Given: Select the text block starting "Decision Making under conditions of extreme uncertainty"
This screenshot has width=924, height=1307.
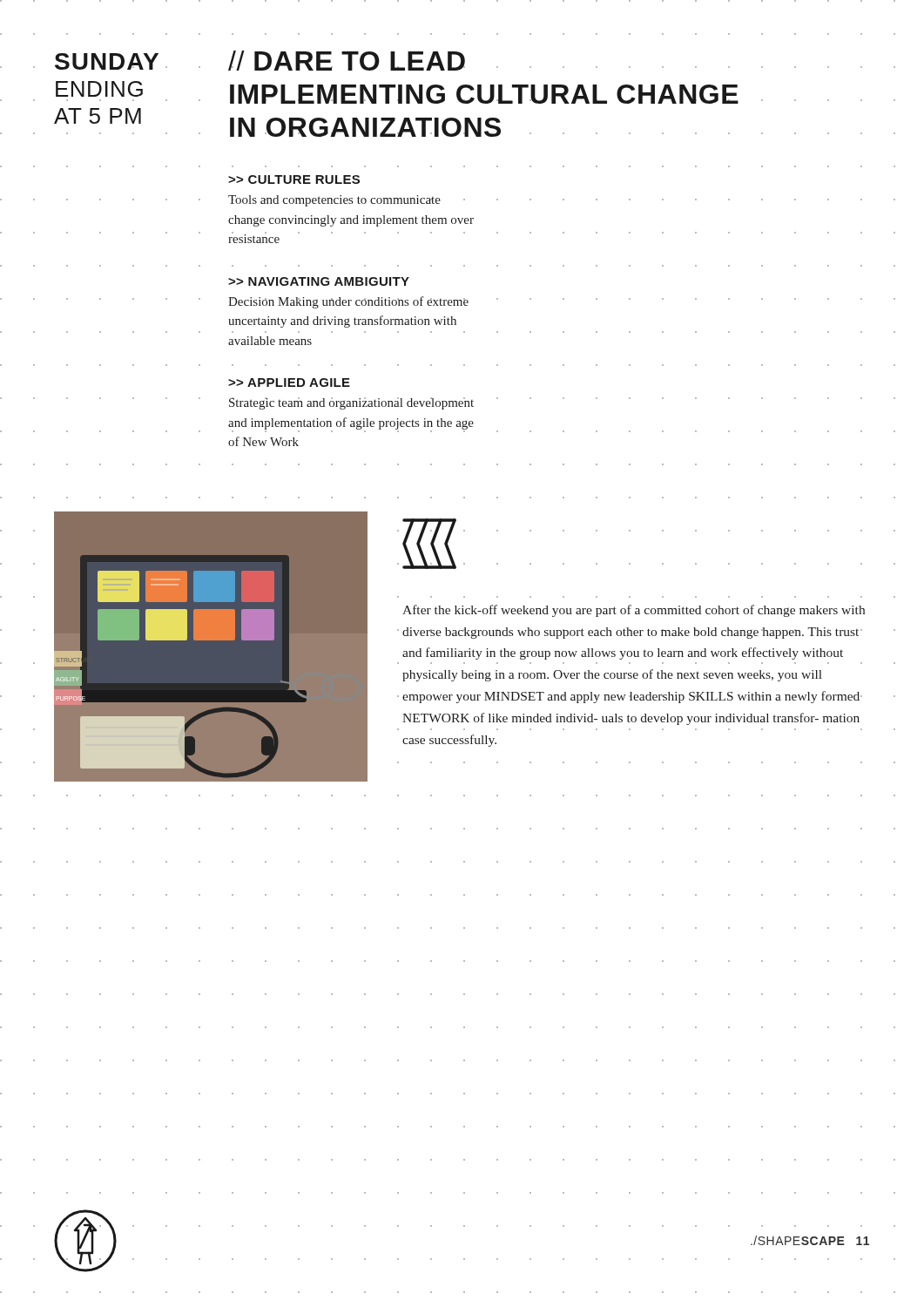Looking at the screenshot, I should pos(348,321).
